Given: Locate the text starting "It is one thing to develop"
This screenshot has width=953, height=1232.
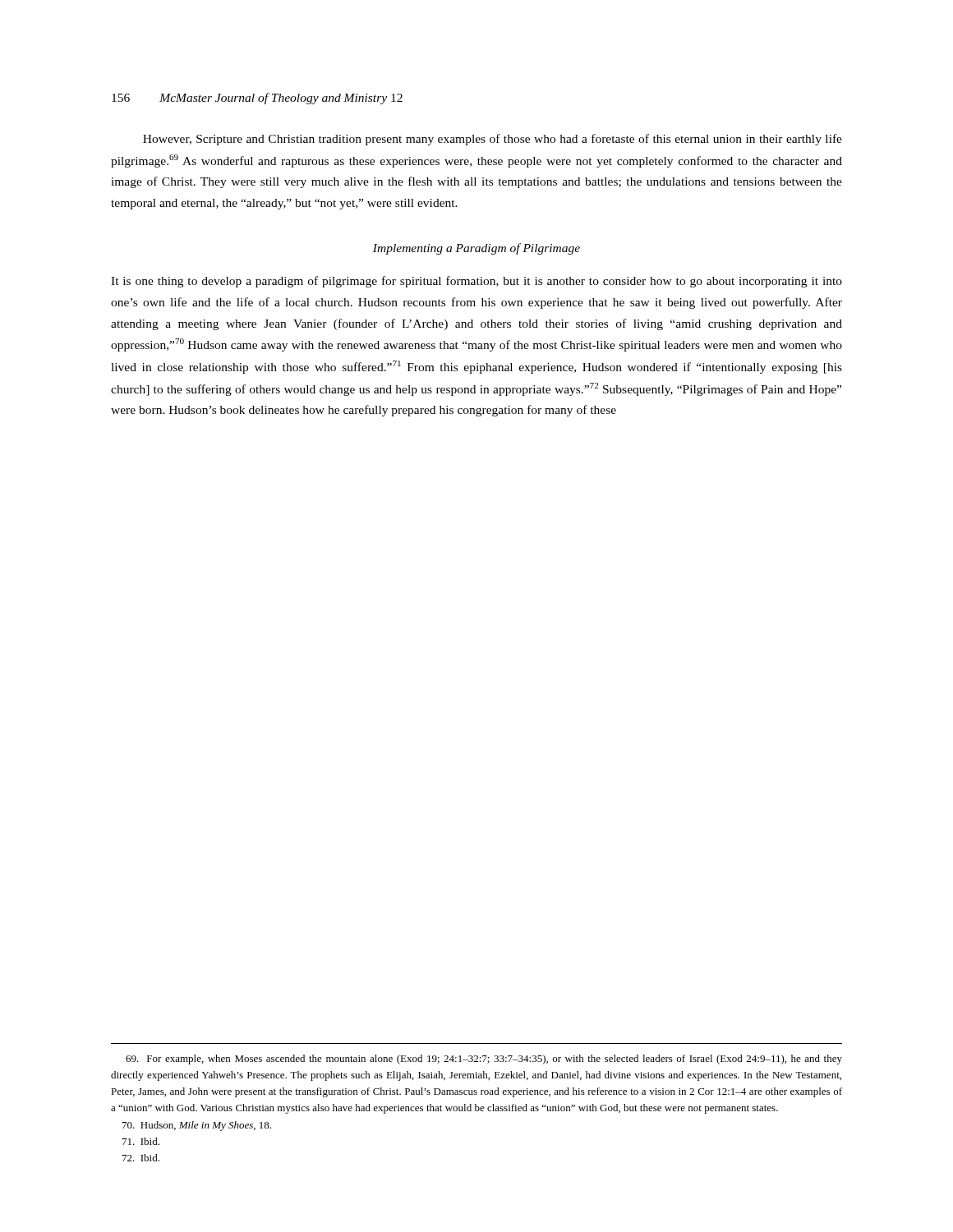Looking at the screenshot, I should click(476, 345).
